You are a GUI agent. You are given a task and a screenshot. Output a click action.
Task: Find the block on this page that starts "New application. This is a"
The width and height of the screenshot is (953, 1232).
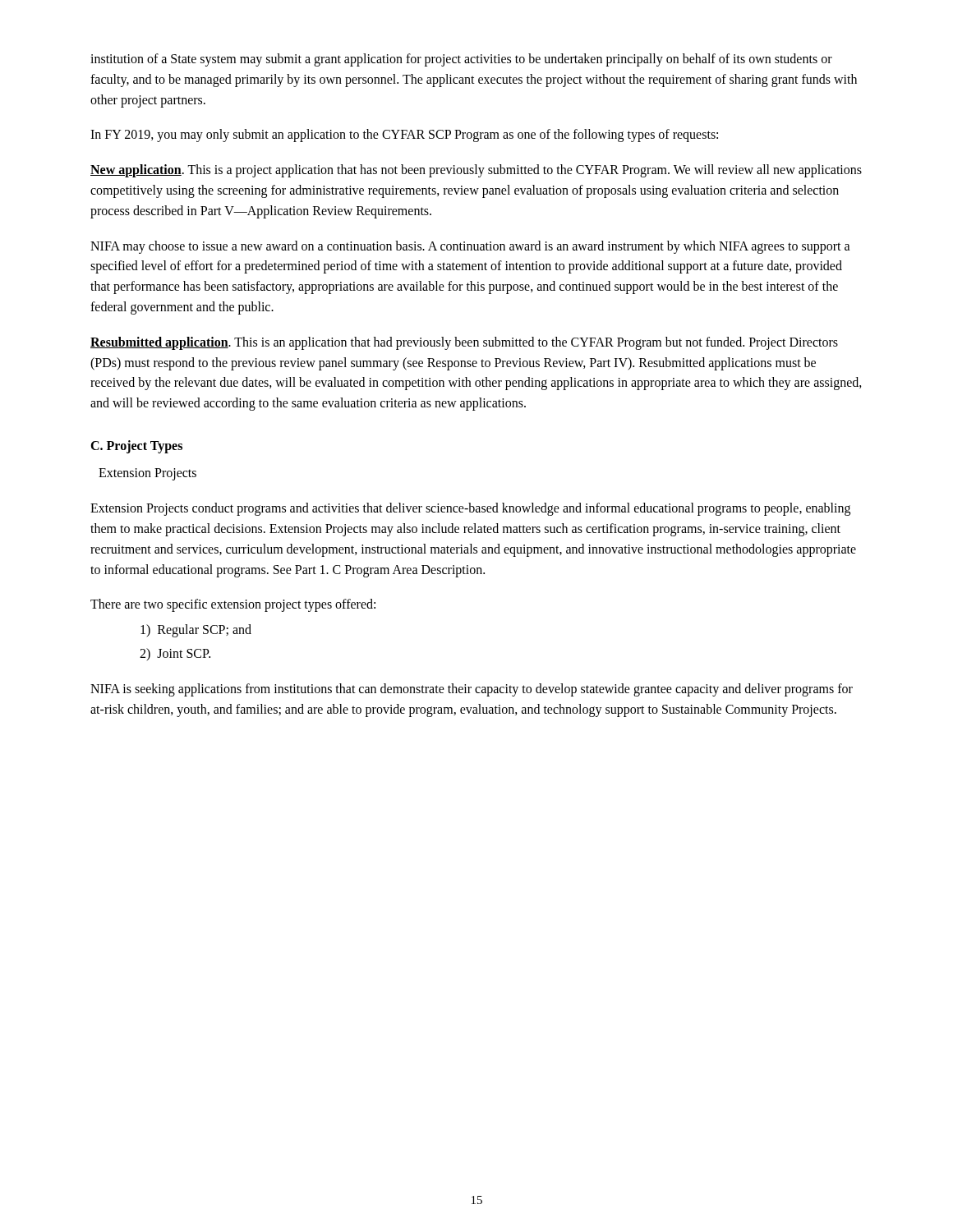pyautogui.click(x=476, y=190)
